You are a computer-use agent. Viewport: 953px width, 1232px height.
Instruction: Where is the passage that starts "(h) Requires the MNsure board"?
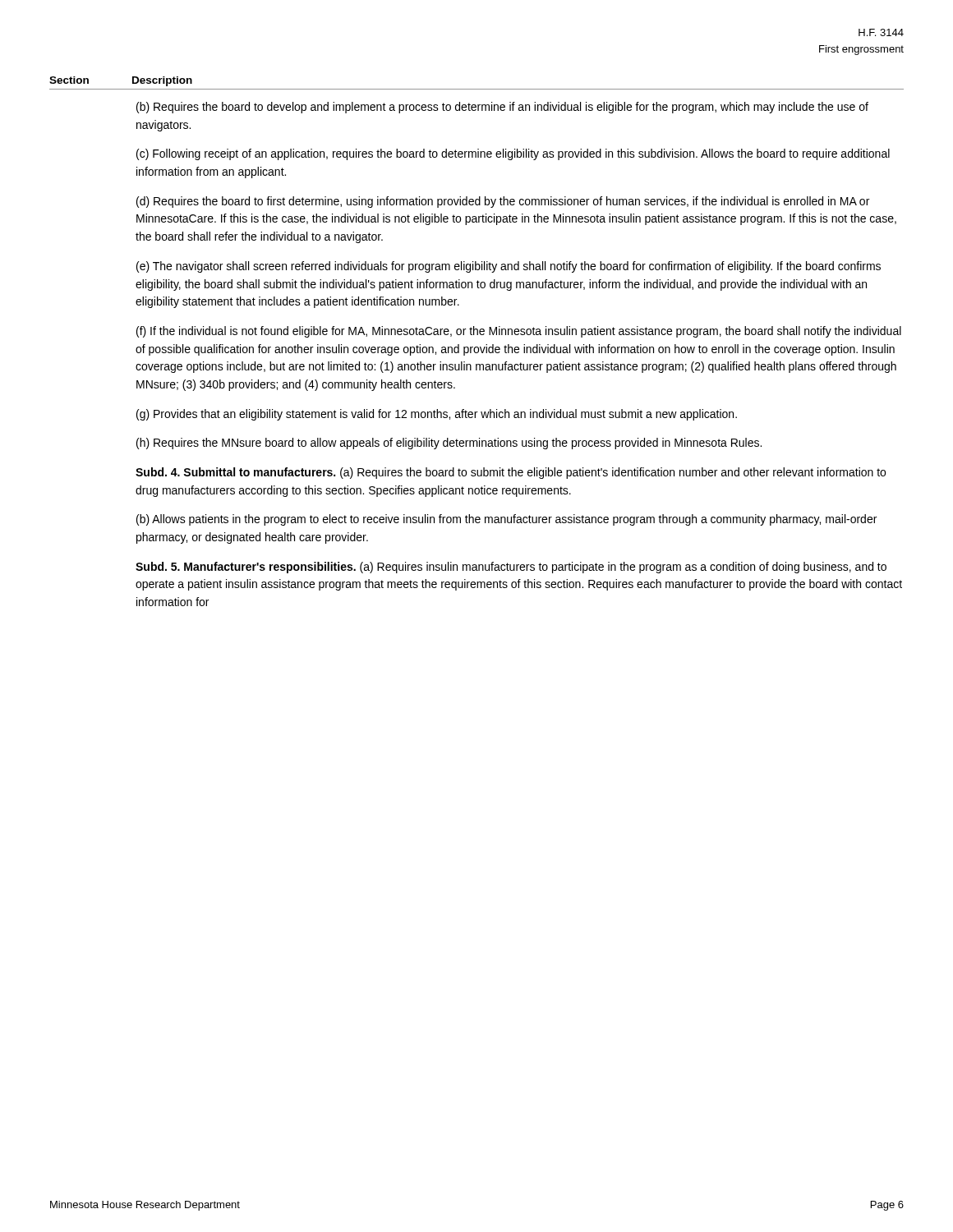tap(449, 443)
